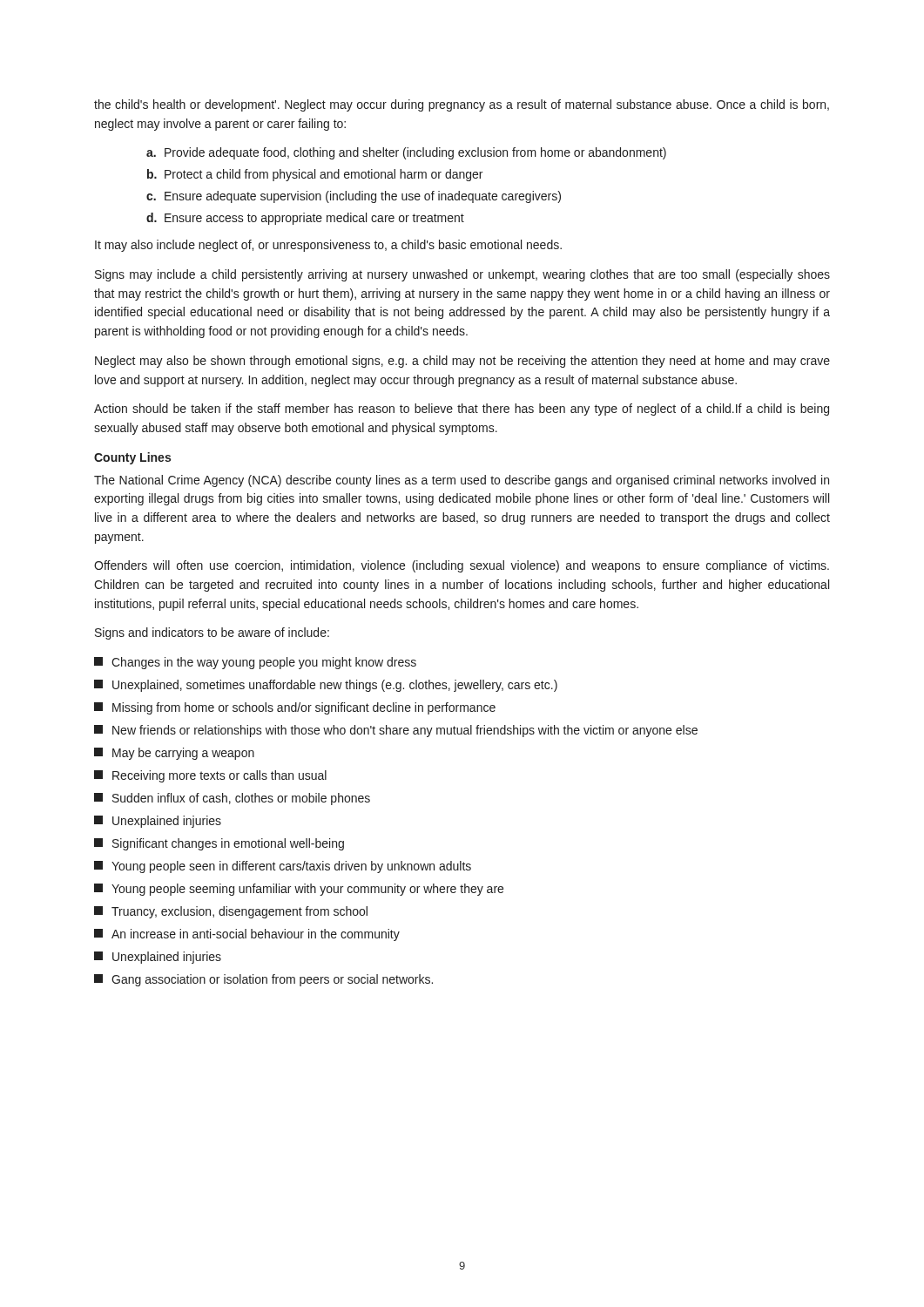Click on the list item that says "Receiving more texts or calls than"
The image size is (924, 1307).
(210, 776)
